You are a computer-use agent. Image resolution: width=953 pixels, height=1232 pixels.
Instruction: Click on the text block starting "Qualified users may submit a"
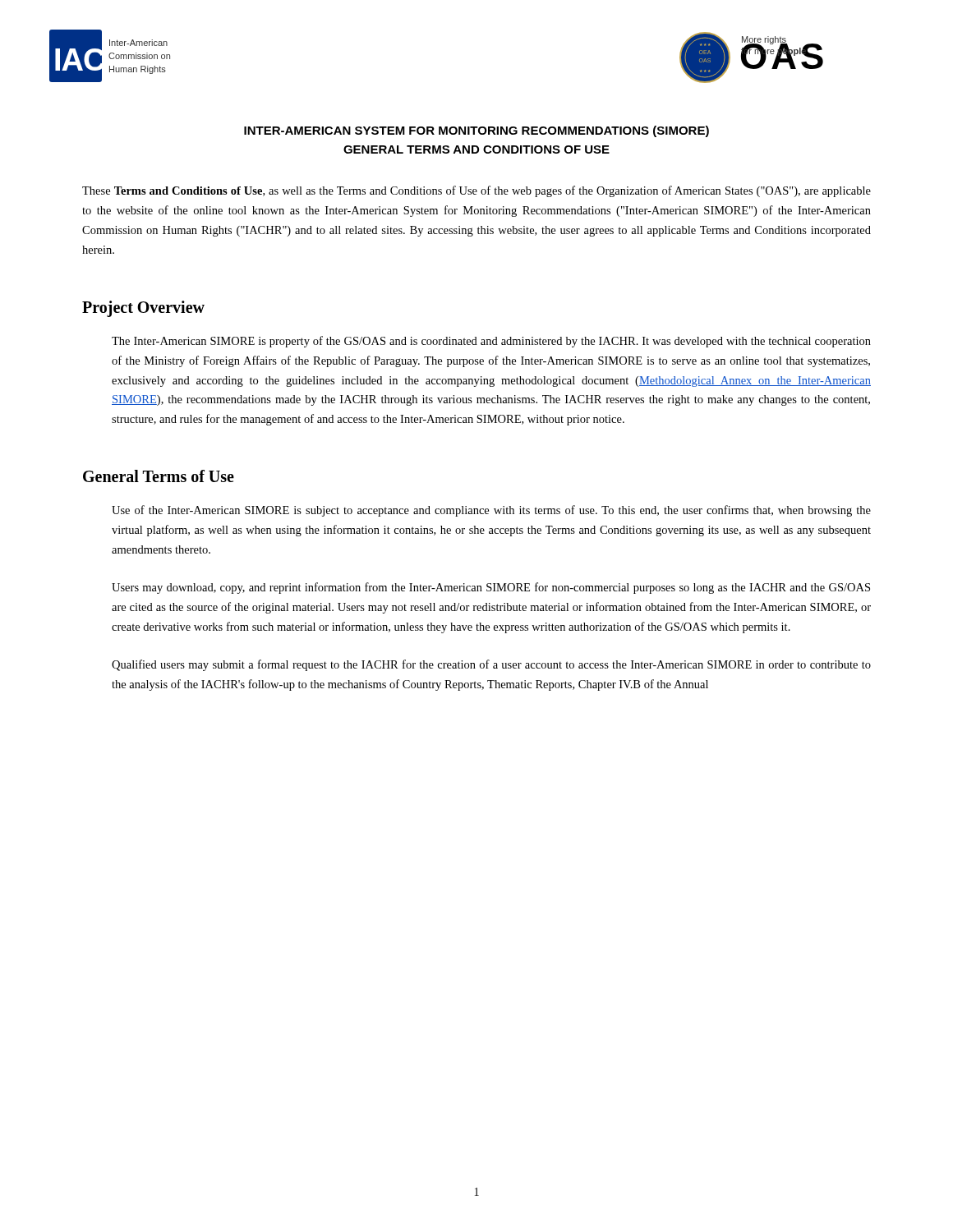491,674
